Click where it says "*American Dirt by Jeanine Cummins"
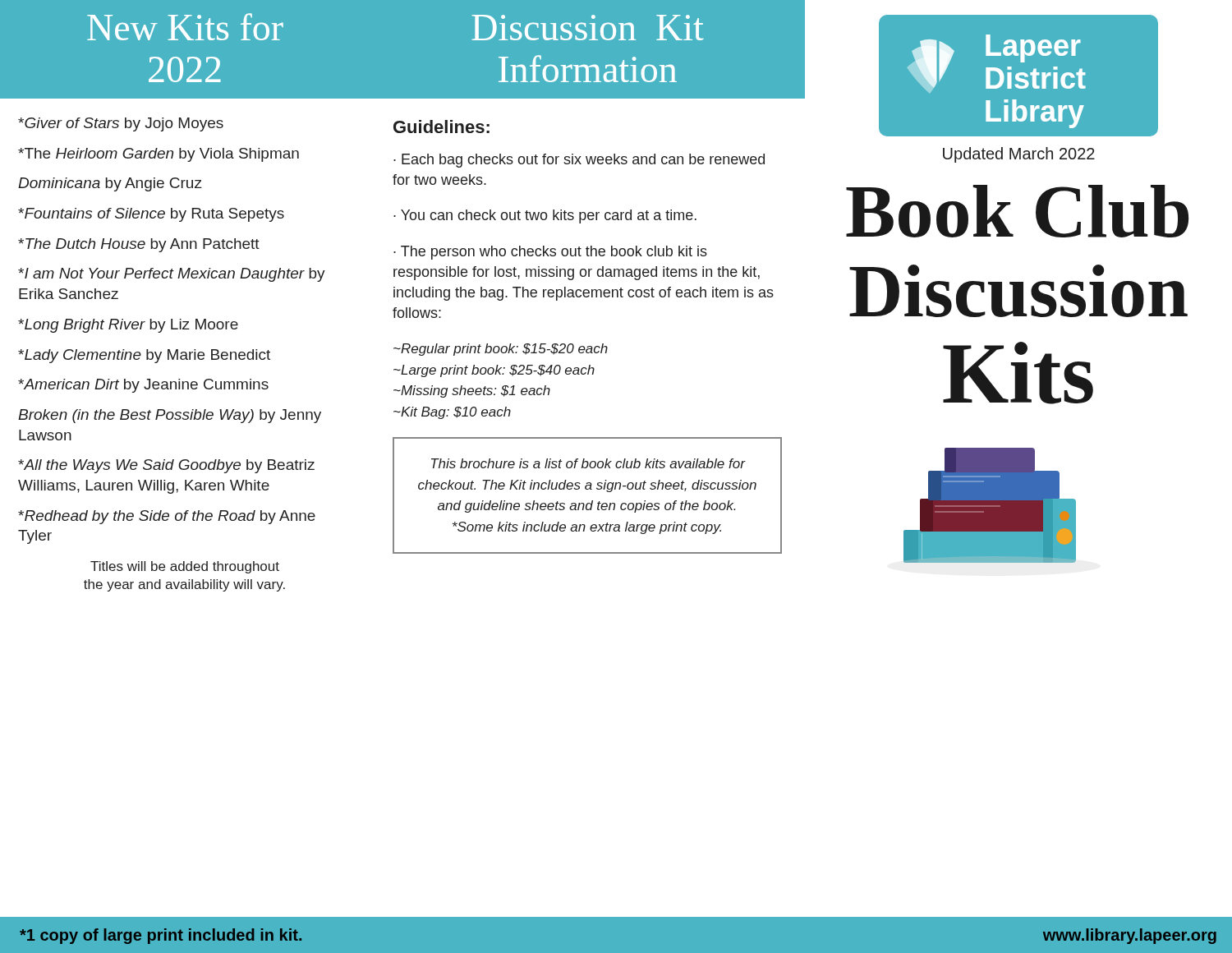 point(143,384)
